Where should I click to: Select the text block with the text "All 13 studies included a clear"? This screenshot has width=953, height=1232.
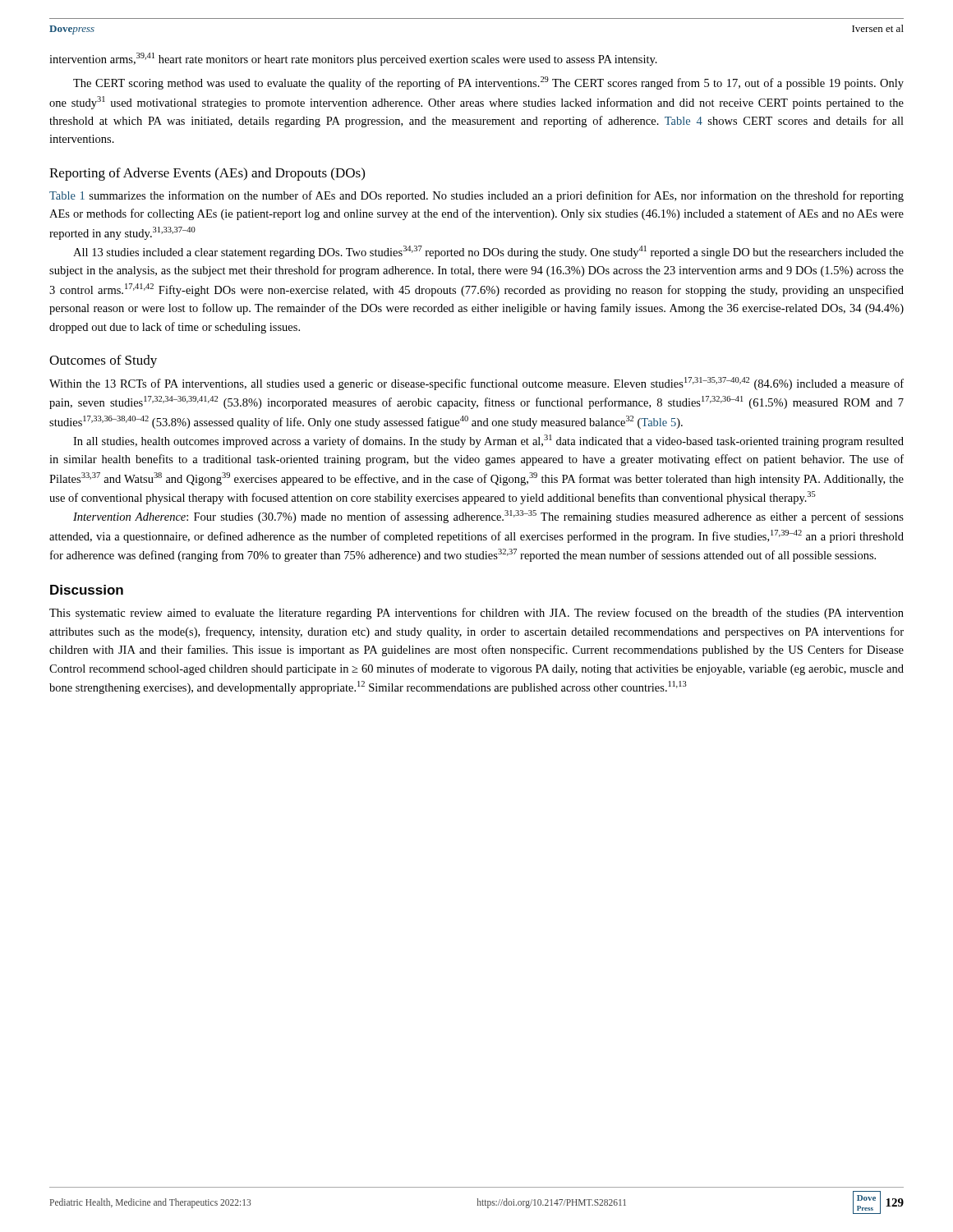click(x=476, y=289)
